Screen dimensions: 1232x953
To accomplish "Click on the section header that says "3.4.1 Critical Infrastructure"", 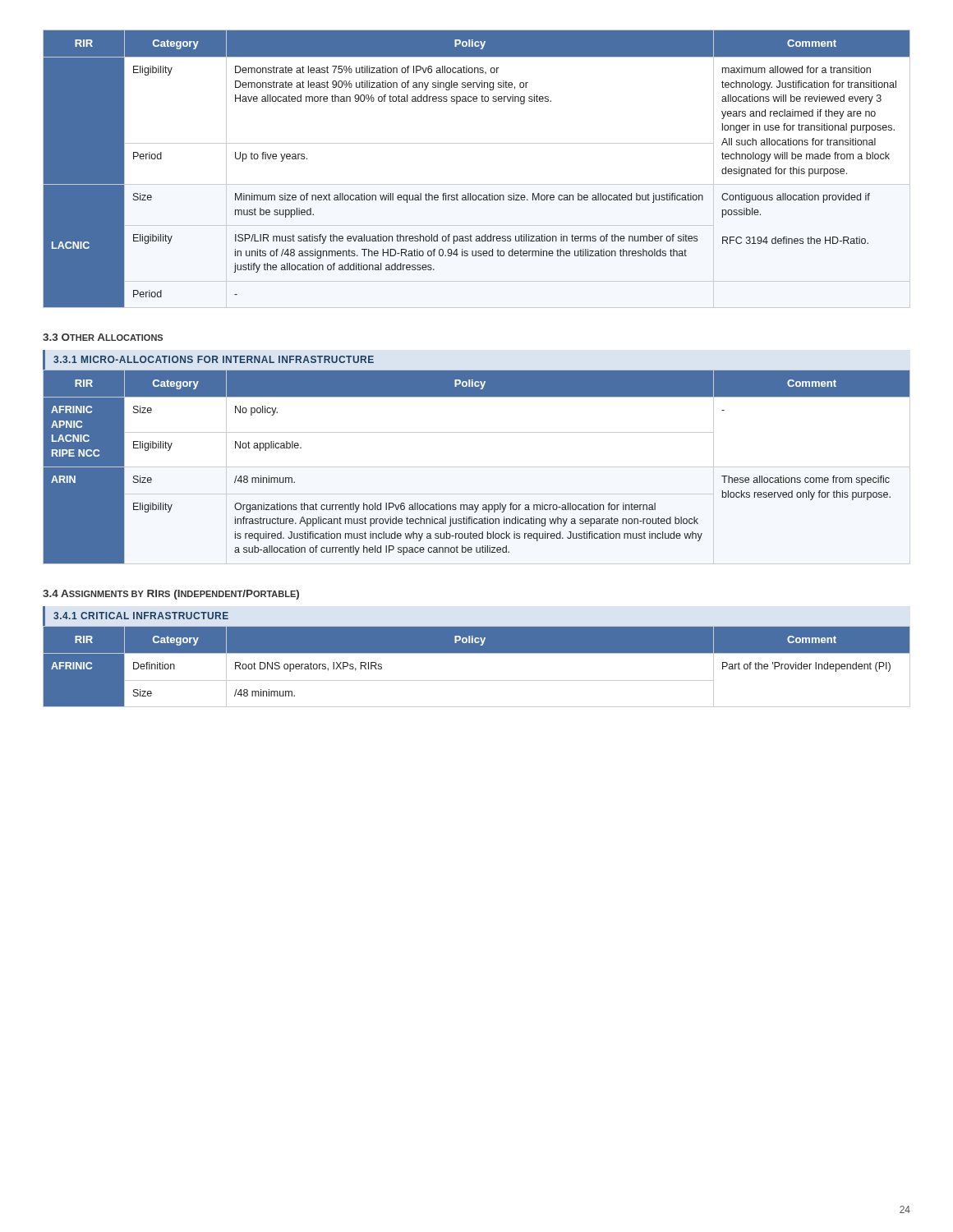I will pyautogui.click(x=141, y=616).
